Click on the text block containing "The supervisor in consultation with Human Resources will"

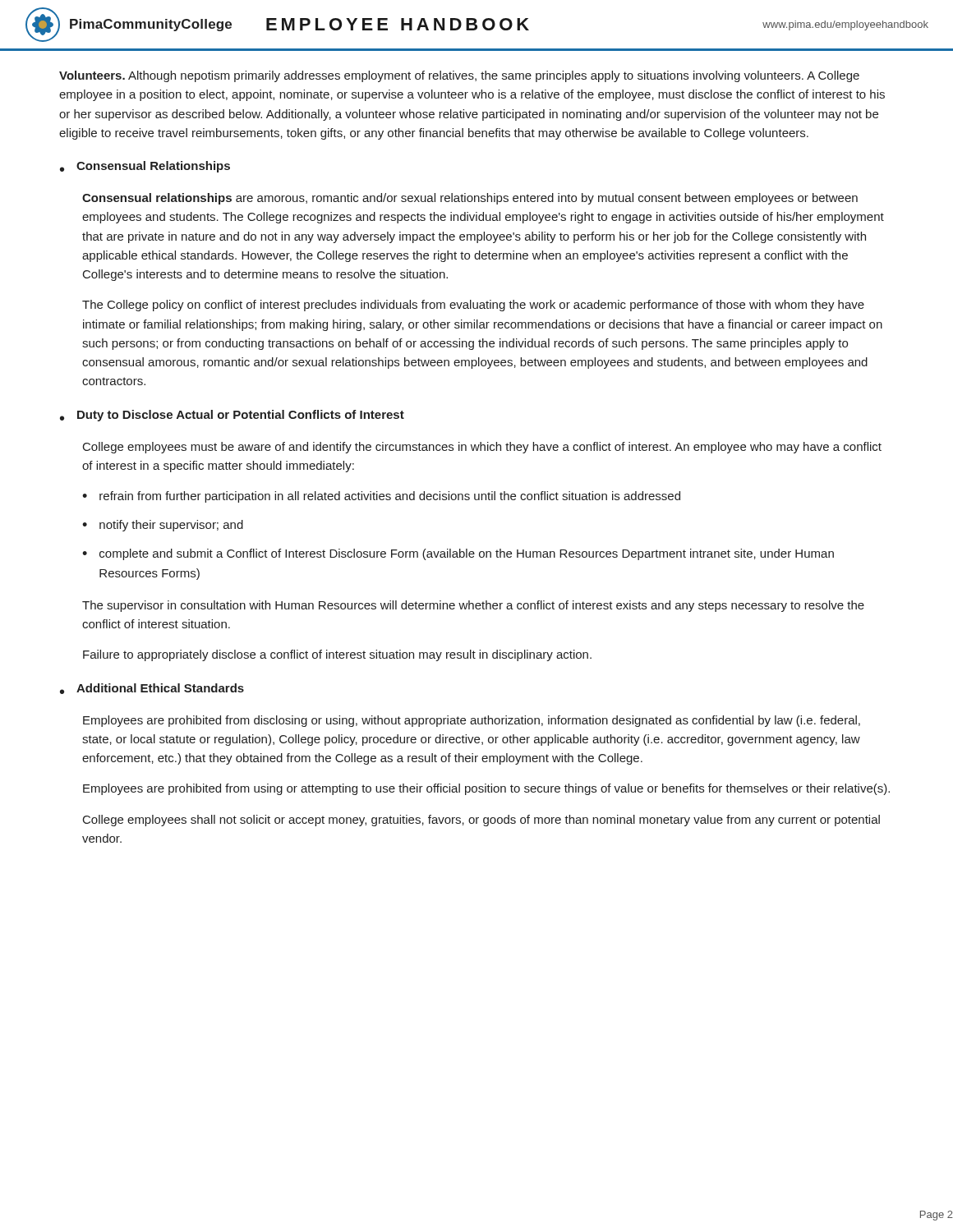(x=488, y=614)
